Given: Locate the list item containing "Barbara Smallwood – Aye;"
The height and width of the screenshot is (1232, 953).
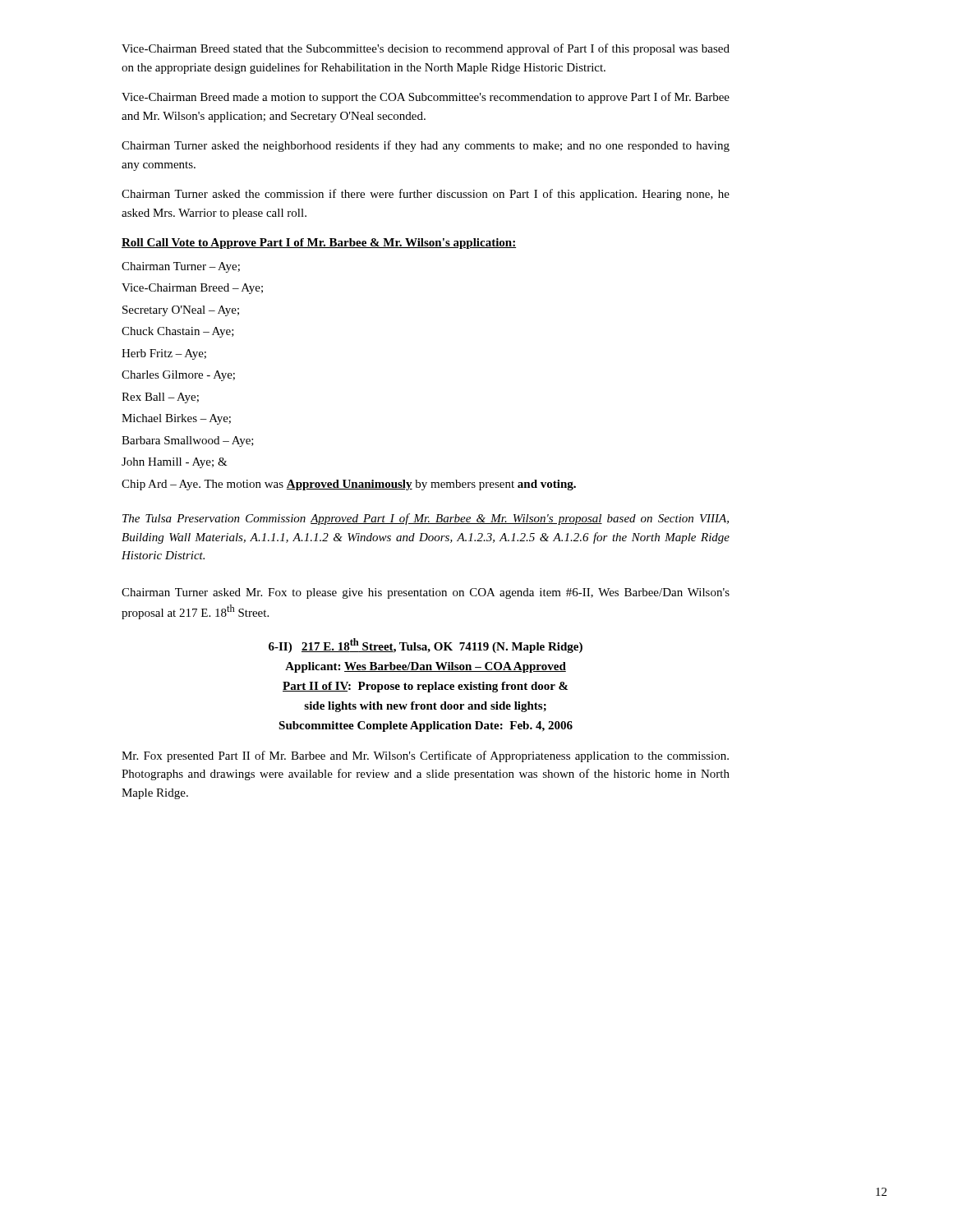Looking at the screenshot, I should point(188,440).
